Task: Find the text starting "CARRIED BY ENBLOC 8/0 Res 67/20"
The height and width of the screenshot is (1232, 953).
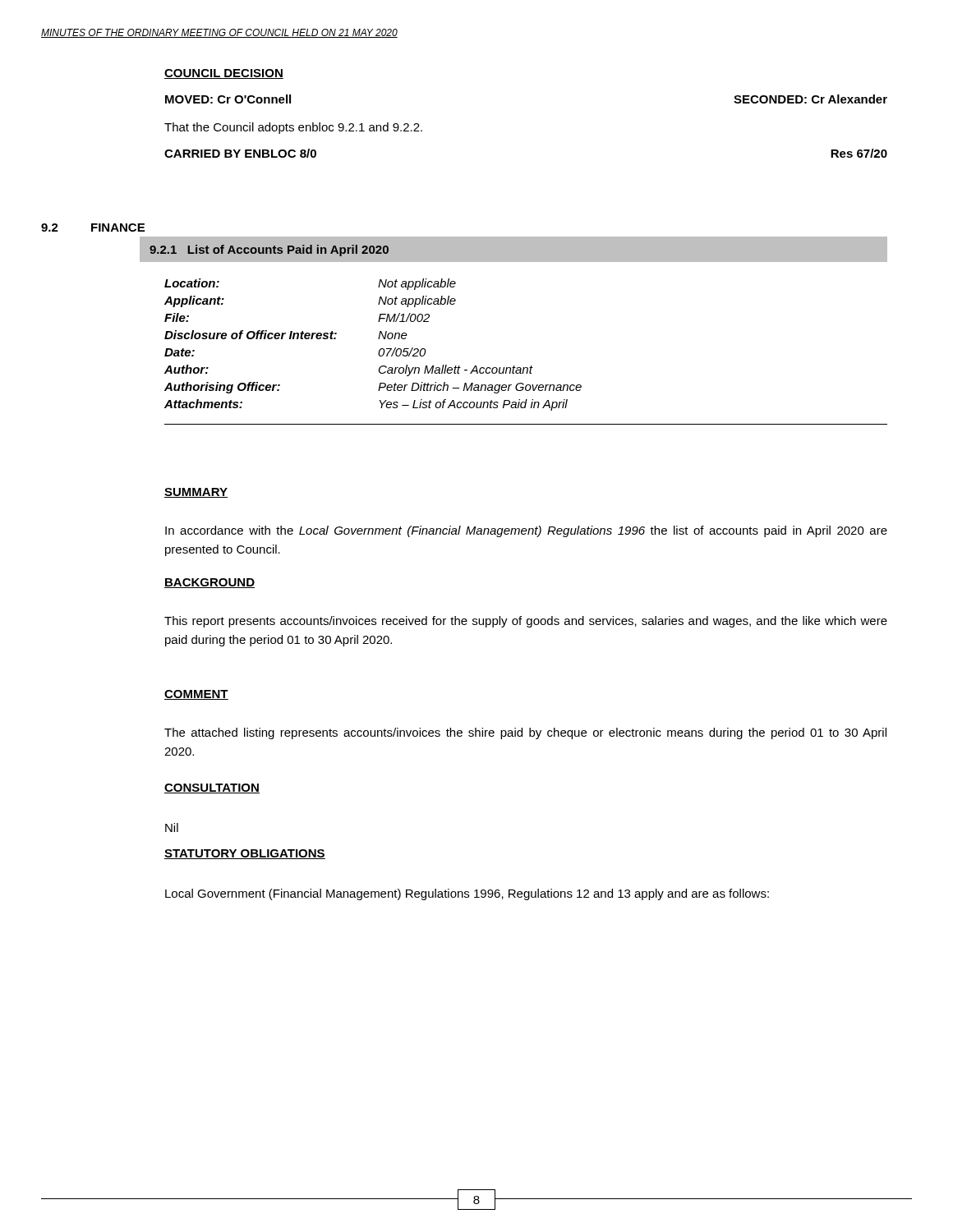Action: coord(231,152)
